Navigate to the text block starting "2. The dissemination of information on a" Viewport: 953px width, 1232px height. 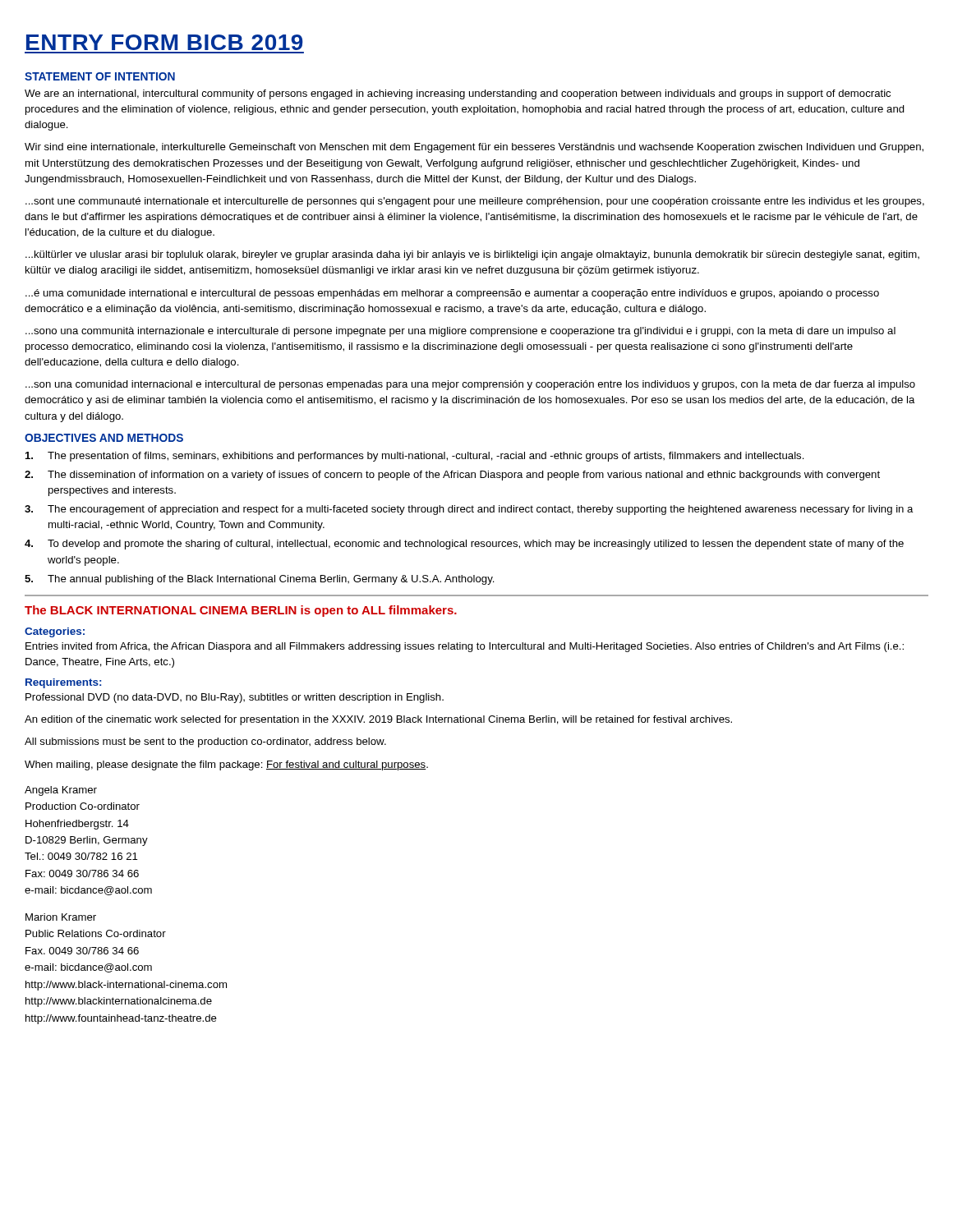pyautogui.click(x=476, y=482)
